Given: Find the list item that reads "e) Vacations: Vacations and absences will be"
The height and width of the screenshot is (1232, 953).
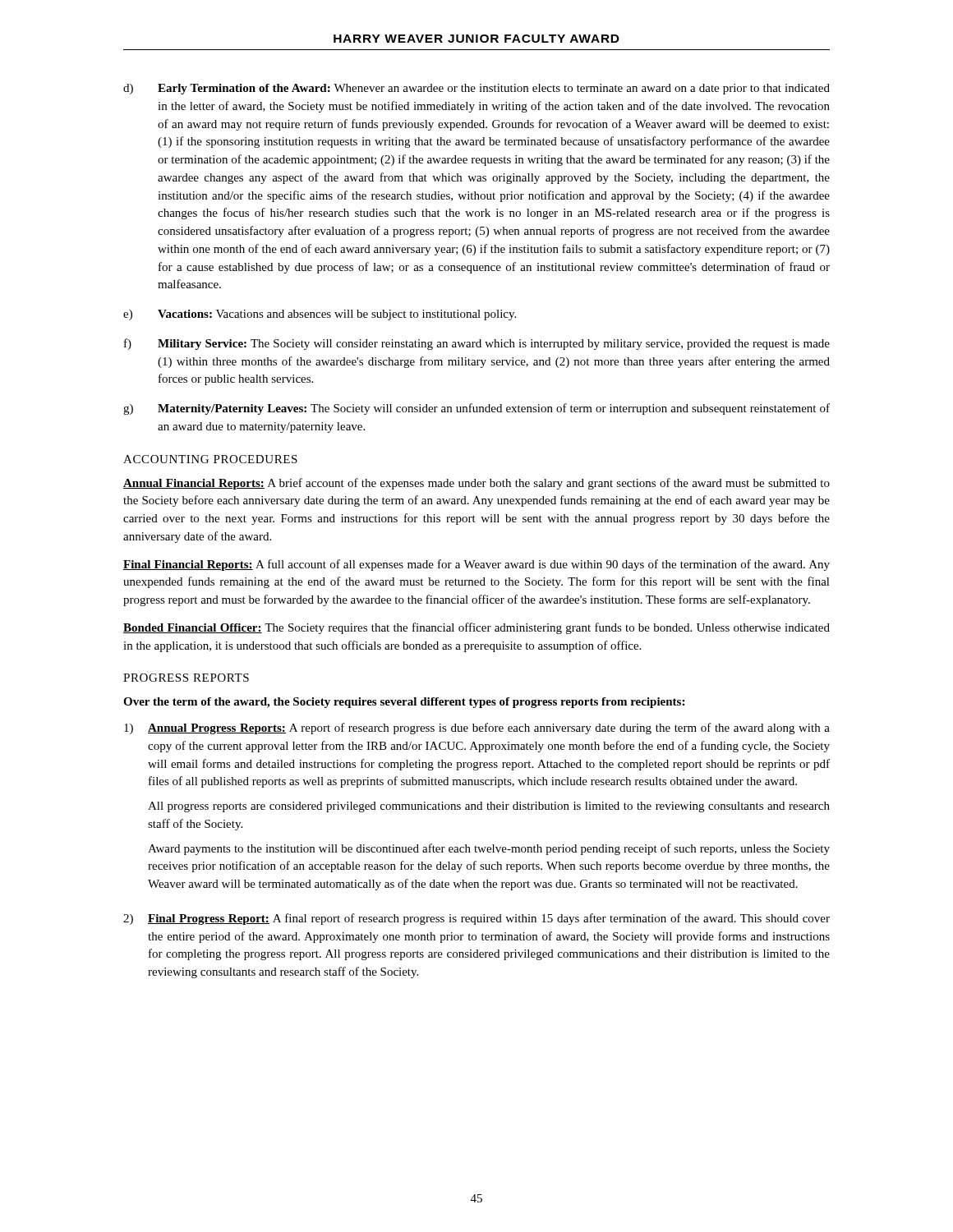Looking at the screenshot, I should coord(476,314).
